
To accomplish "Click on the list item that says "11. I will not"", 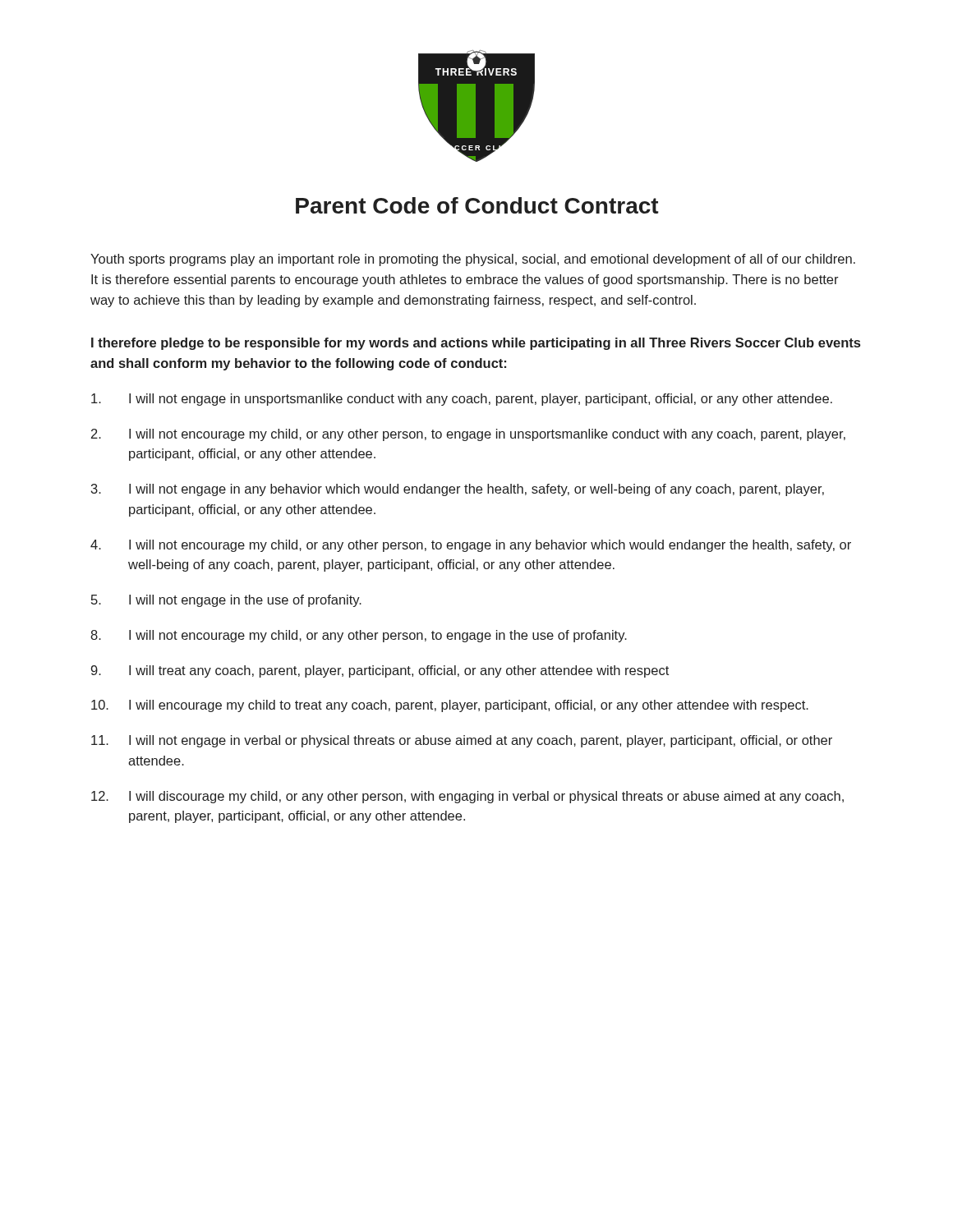I will [x=476, y=751].
